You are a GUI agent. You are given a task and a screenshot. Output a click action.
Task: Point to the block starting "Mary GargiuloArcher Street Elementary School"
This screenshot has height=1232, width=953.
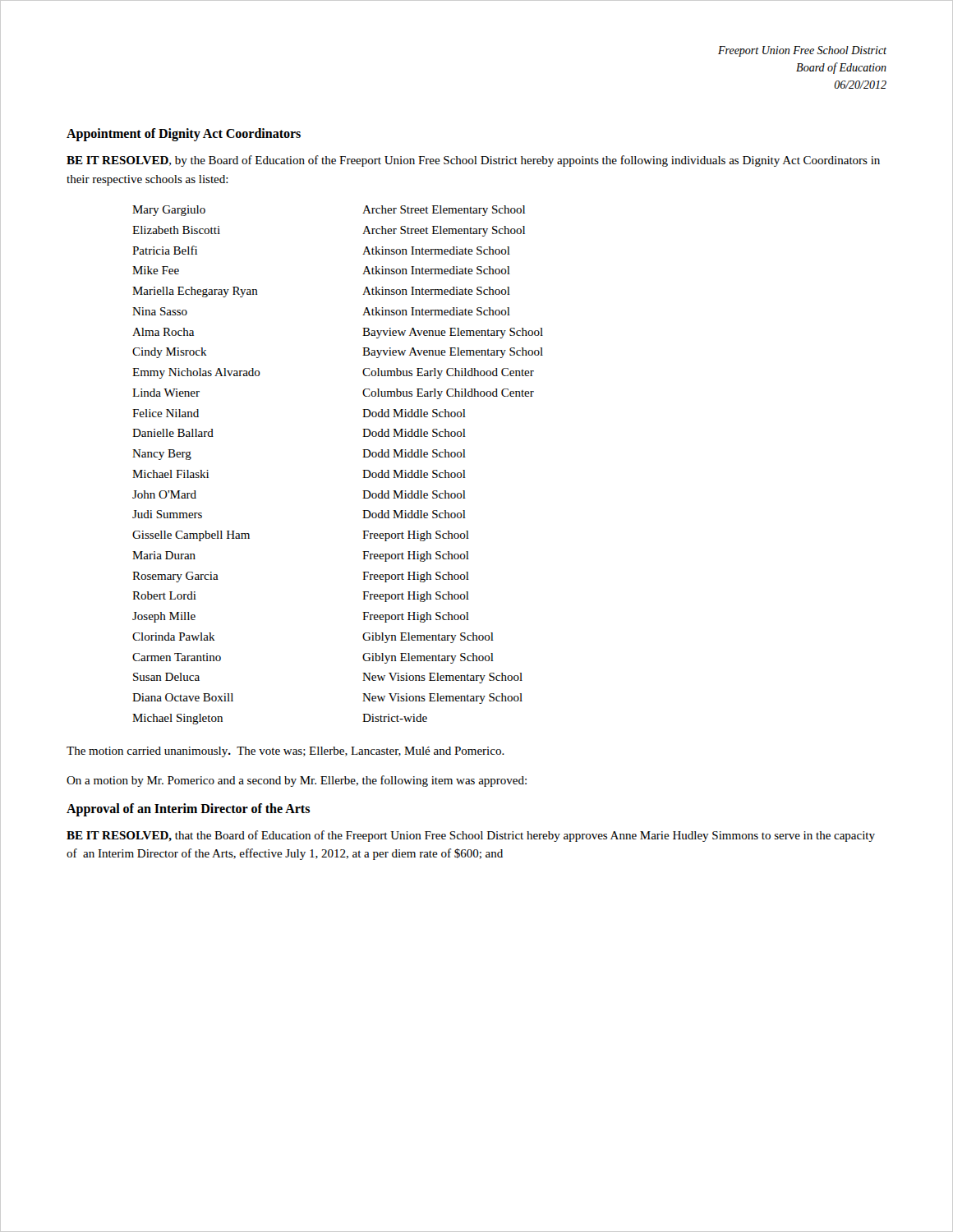pyautogui.click(x=509, y=210)
